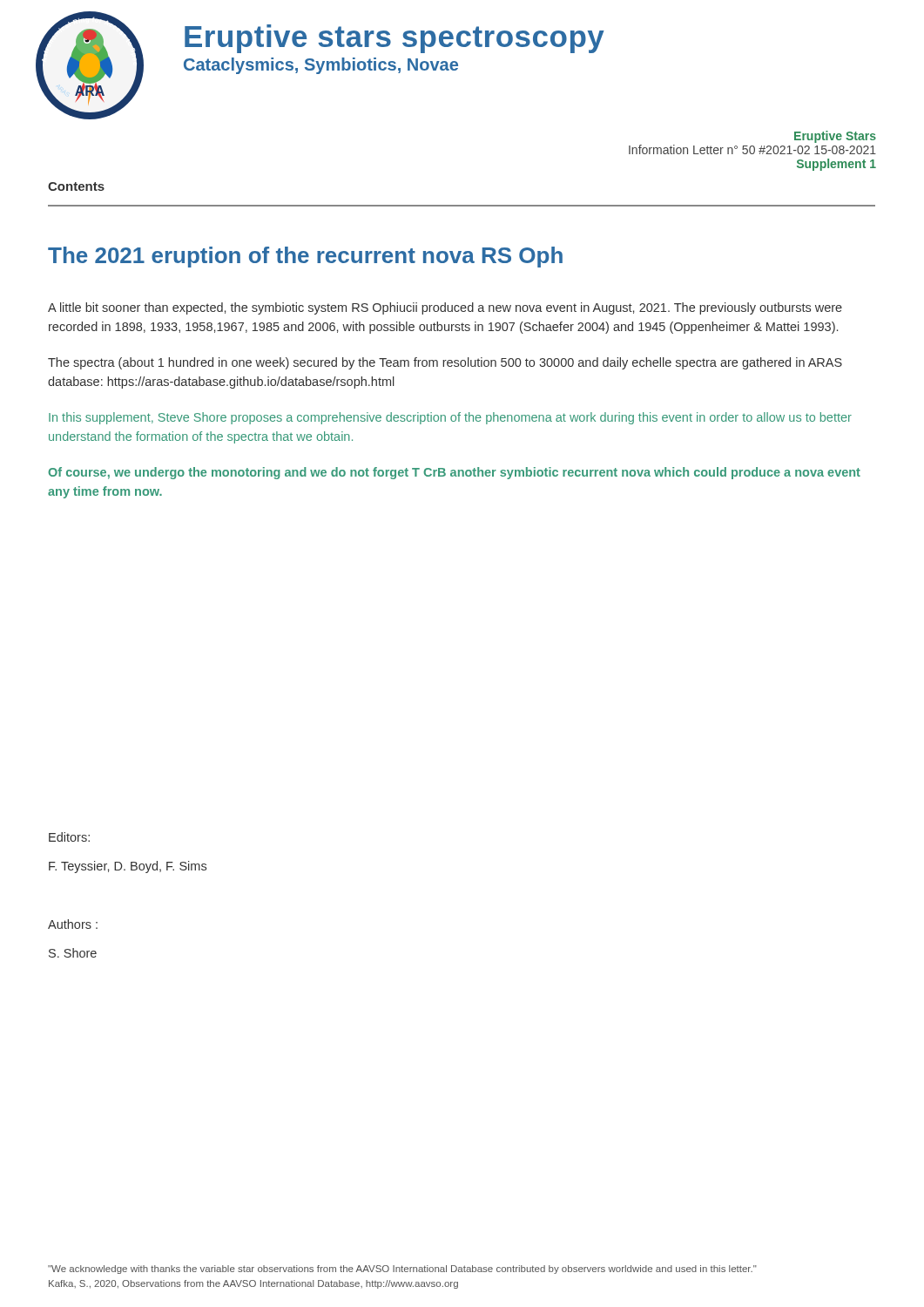Point to the element starting "In this supplement, Steve Shore"
Screen dimensions: 1307x924
450,427
